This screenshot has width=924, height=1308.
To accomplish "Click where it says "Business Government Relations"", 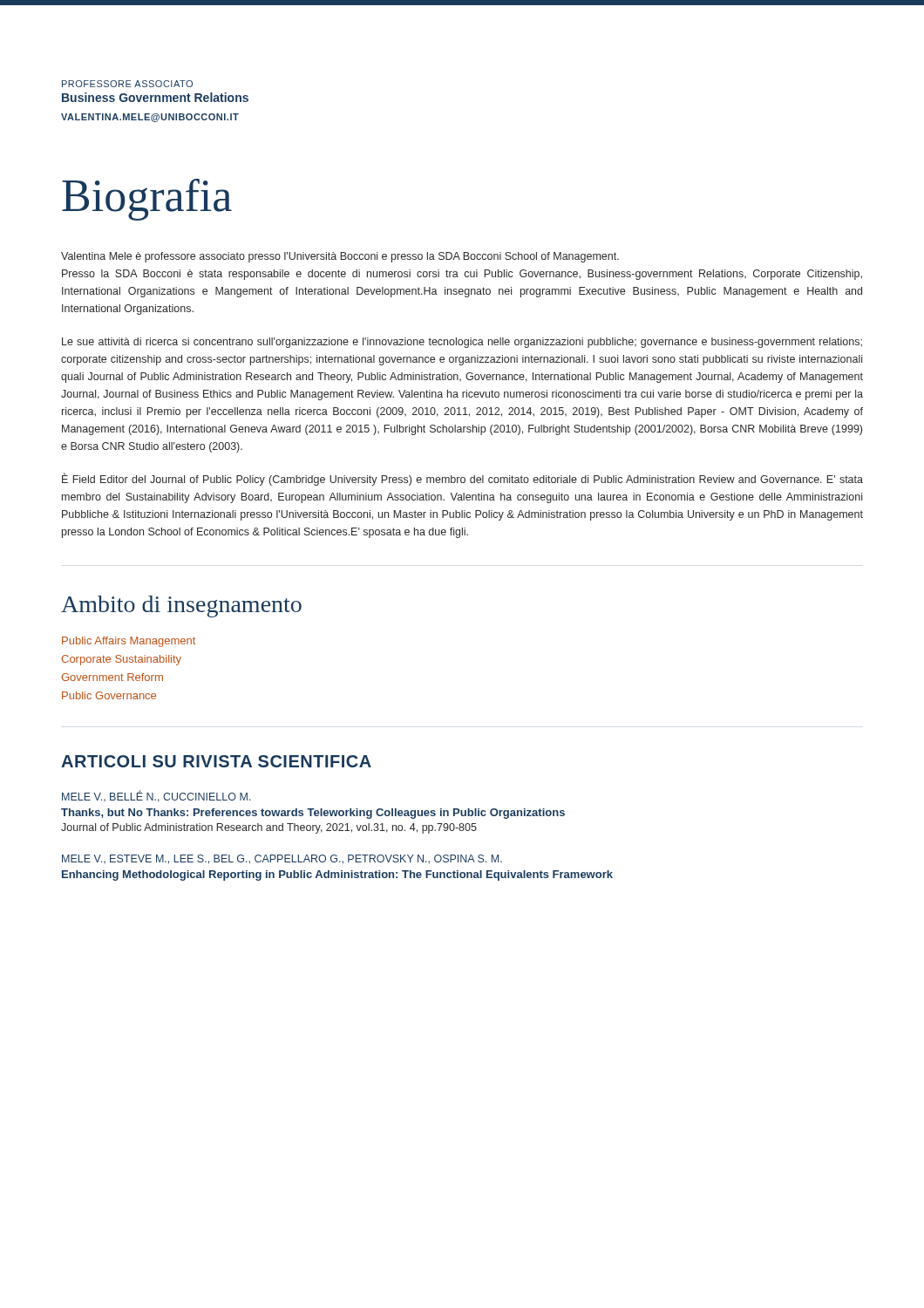I will (155, 98).
